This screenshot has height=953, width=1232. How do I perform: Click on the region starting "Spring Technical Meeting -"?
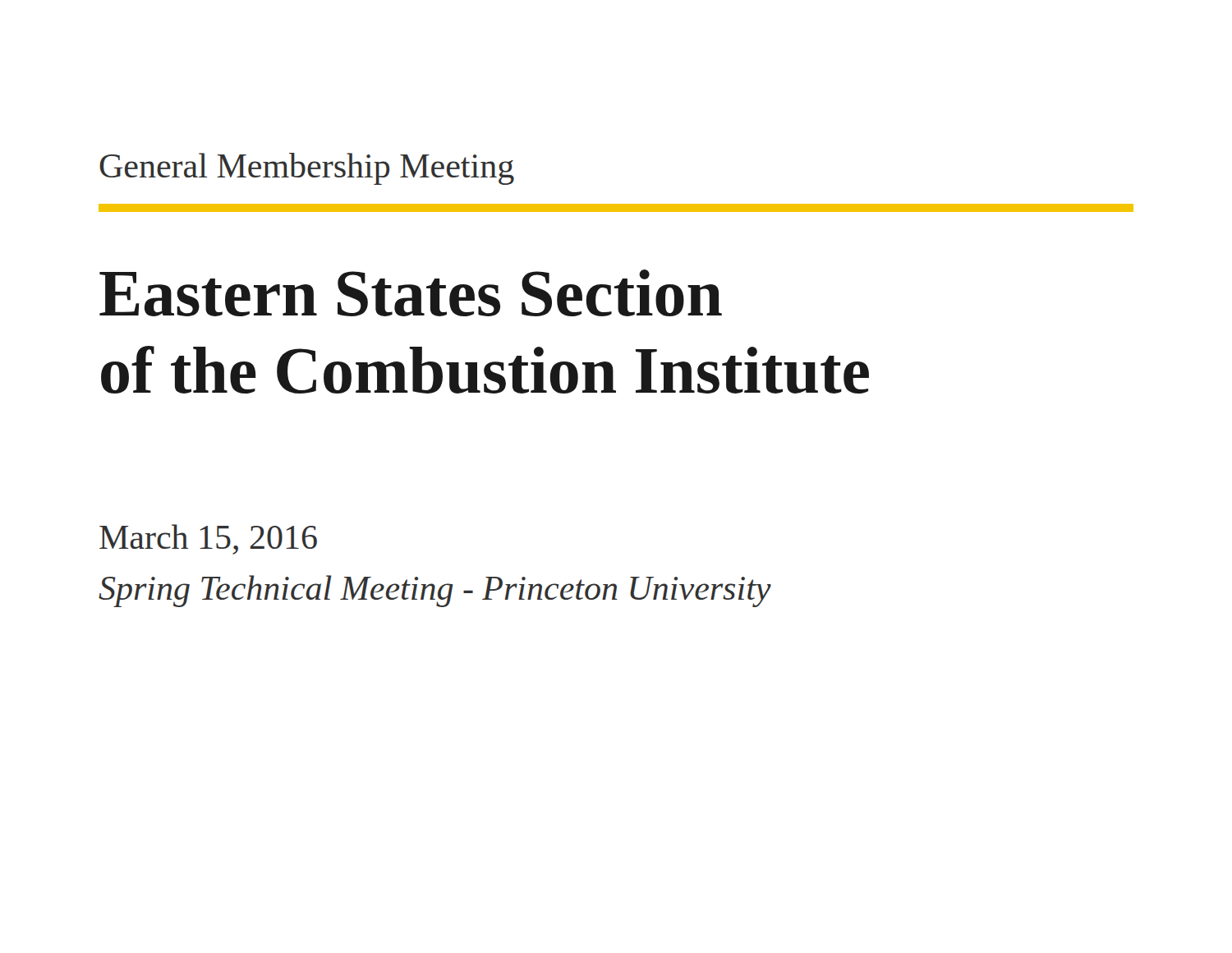(x=435, y=588)
